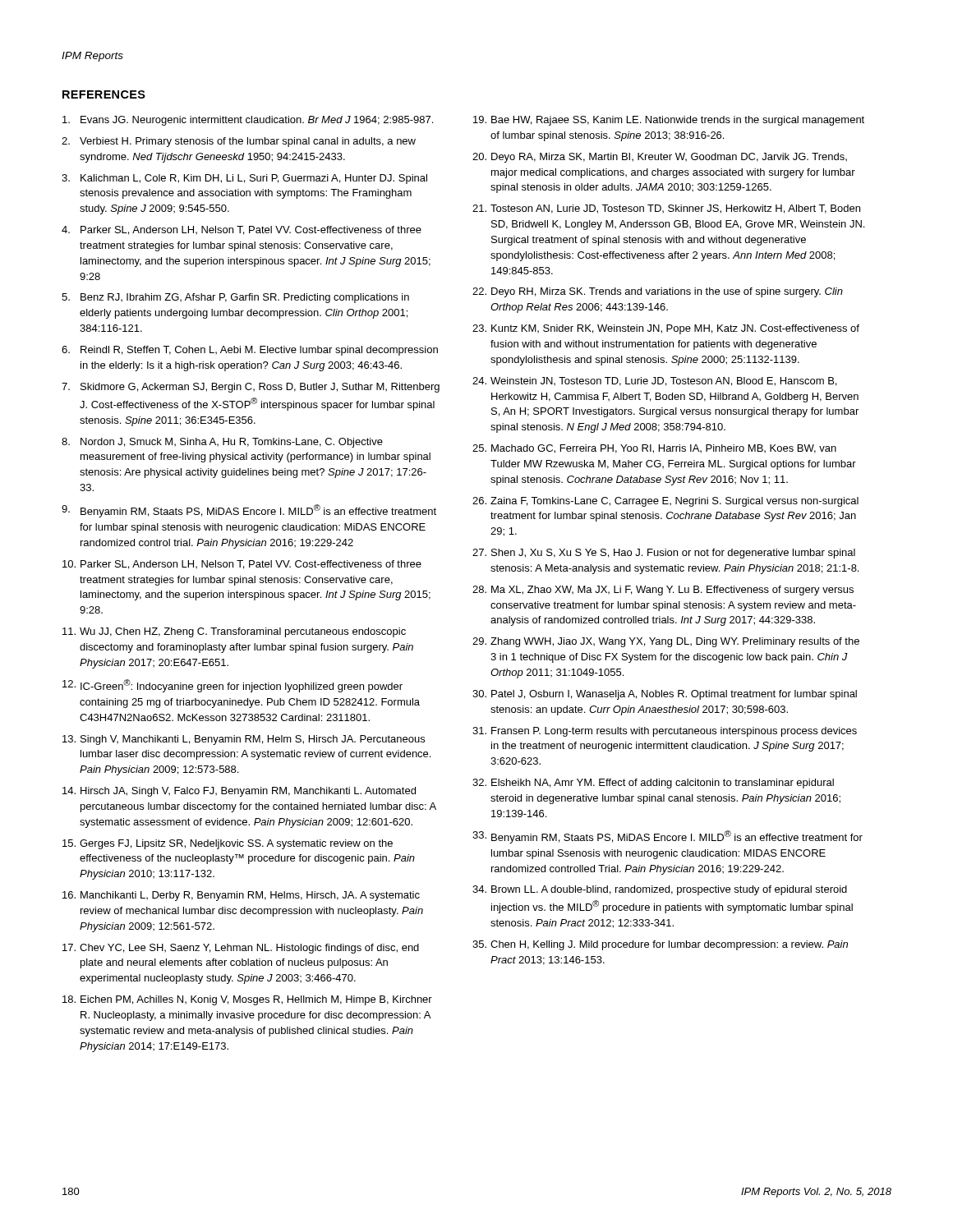Locate the block of text that opens with "5. Benz RJ,"
This screenshot has width=953, height=1232.
point(251,313)
